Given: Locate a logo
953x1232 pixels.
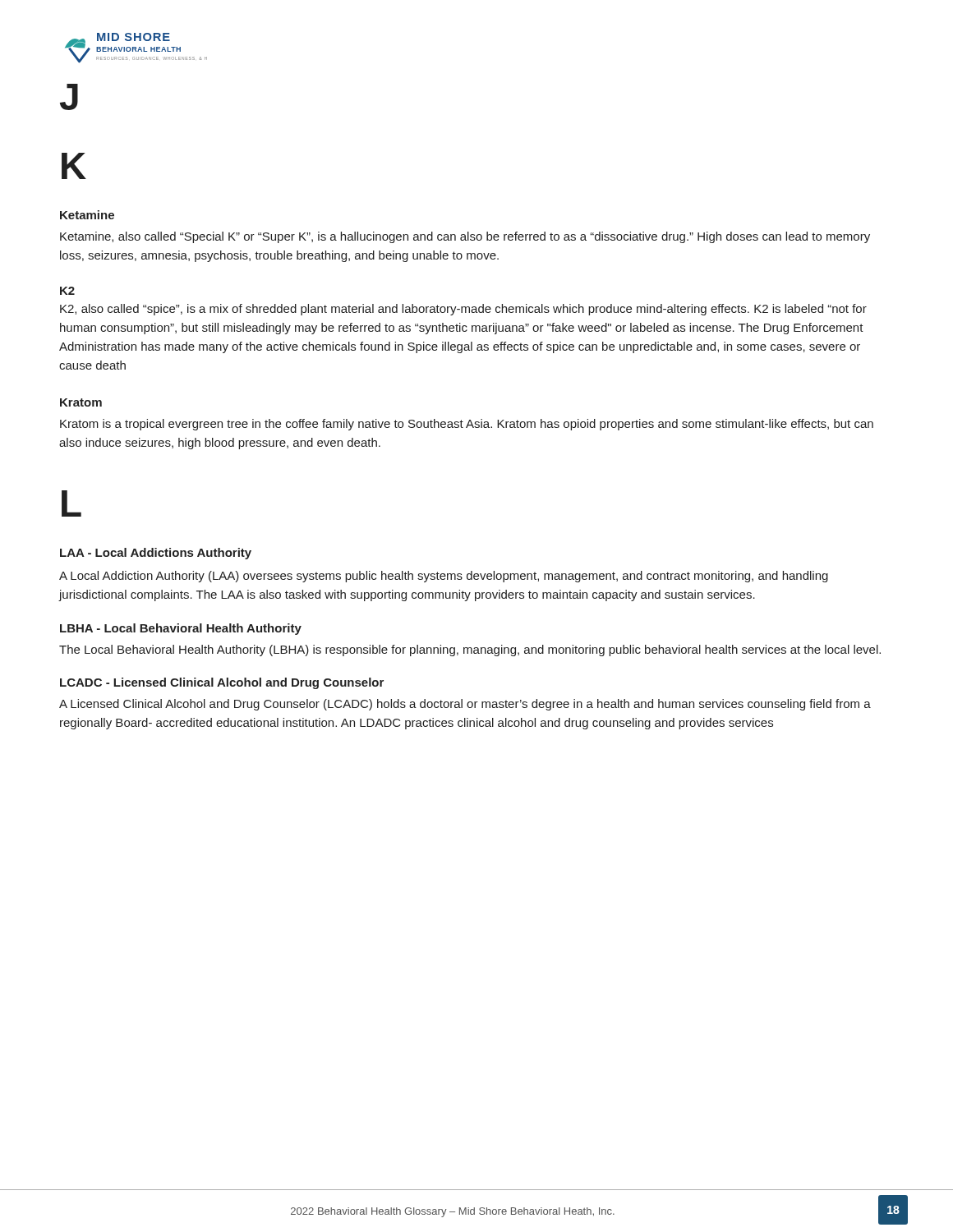Looking at the screenshot, I should [476, 50].
